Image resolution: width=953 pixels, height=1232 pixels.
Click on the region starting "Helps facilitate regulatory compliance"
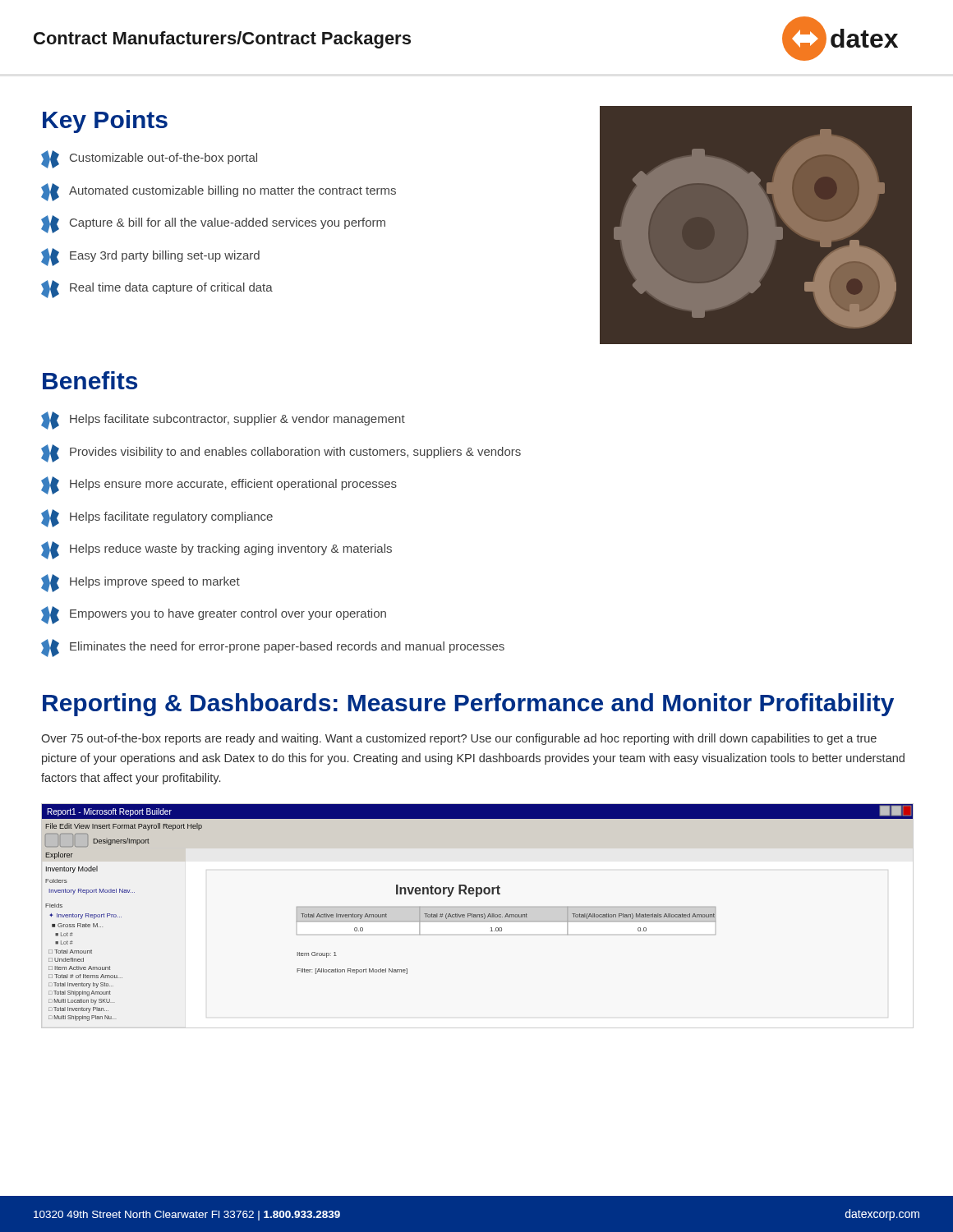pyautogui.click(x=157, y=520)
